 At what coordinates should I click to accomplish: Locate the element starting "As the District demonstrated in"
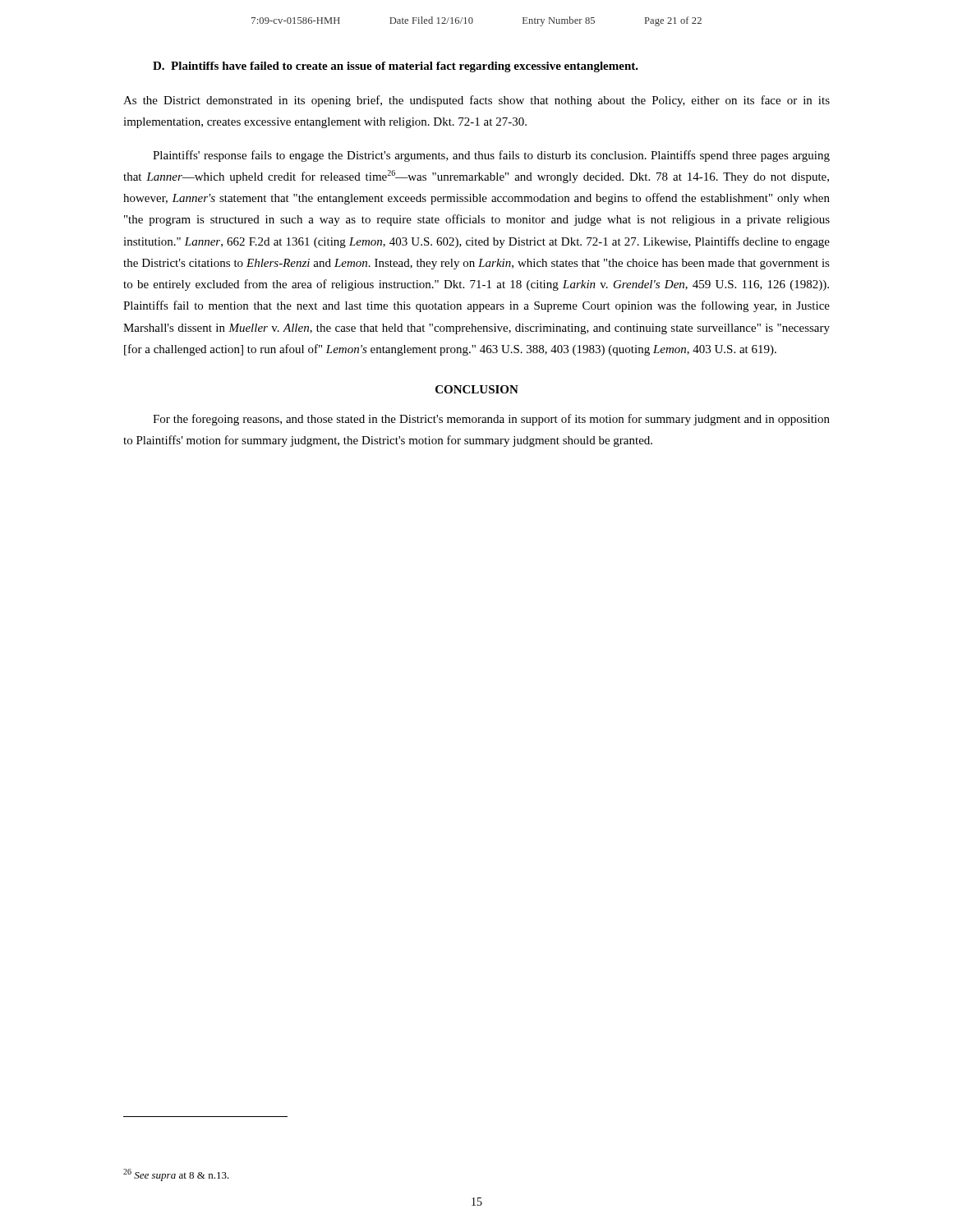[476, 111]
